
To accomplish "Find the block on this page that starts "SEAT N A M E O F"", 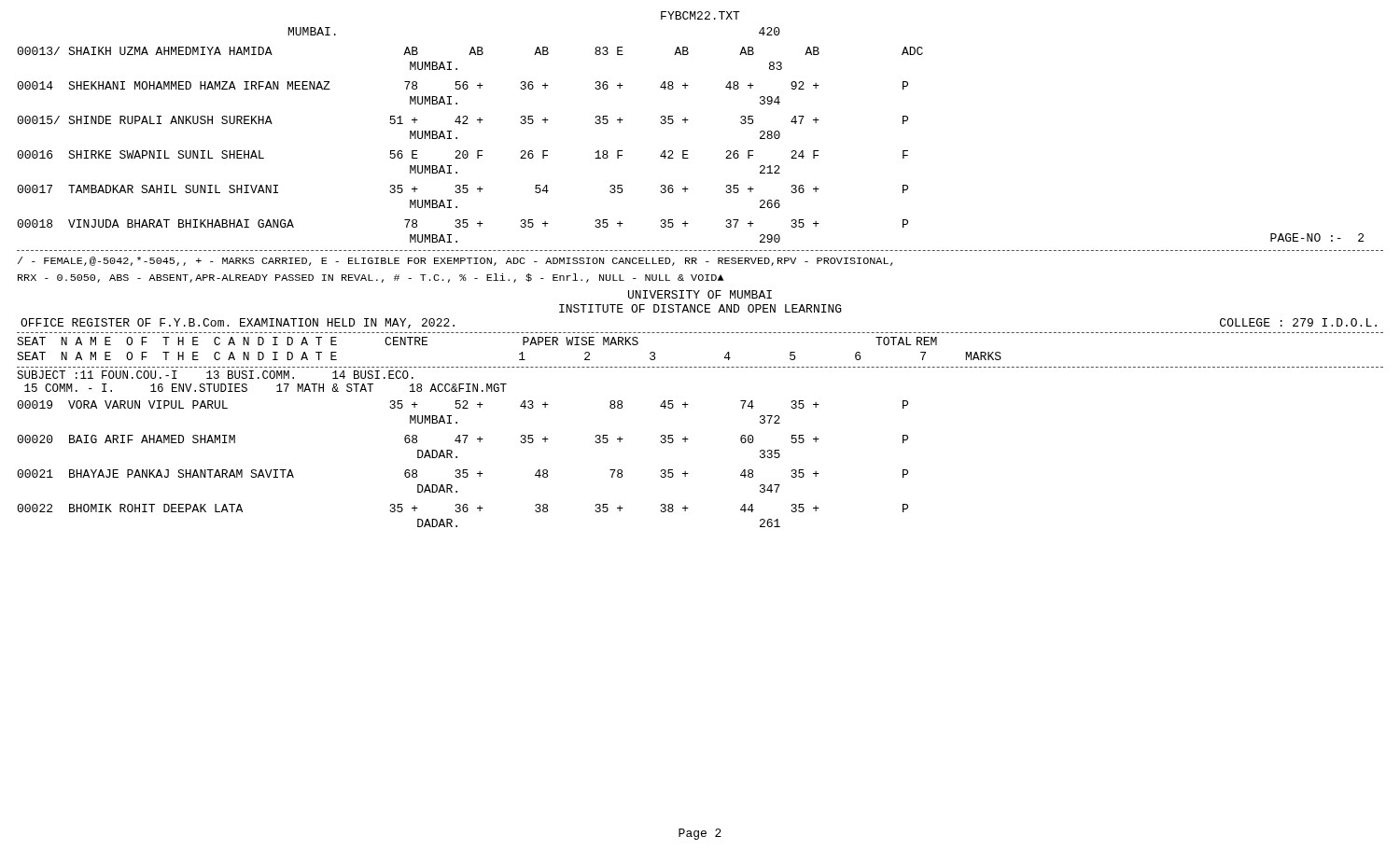I will [x=490, y=342].
